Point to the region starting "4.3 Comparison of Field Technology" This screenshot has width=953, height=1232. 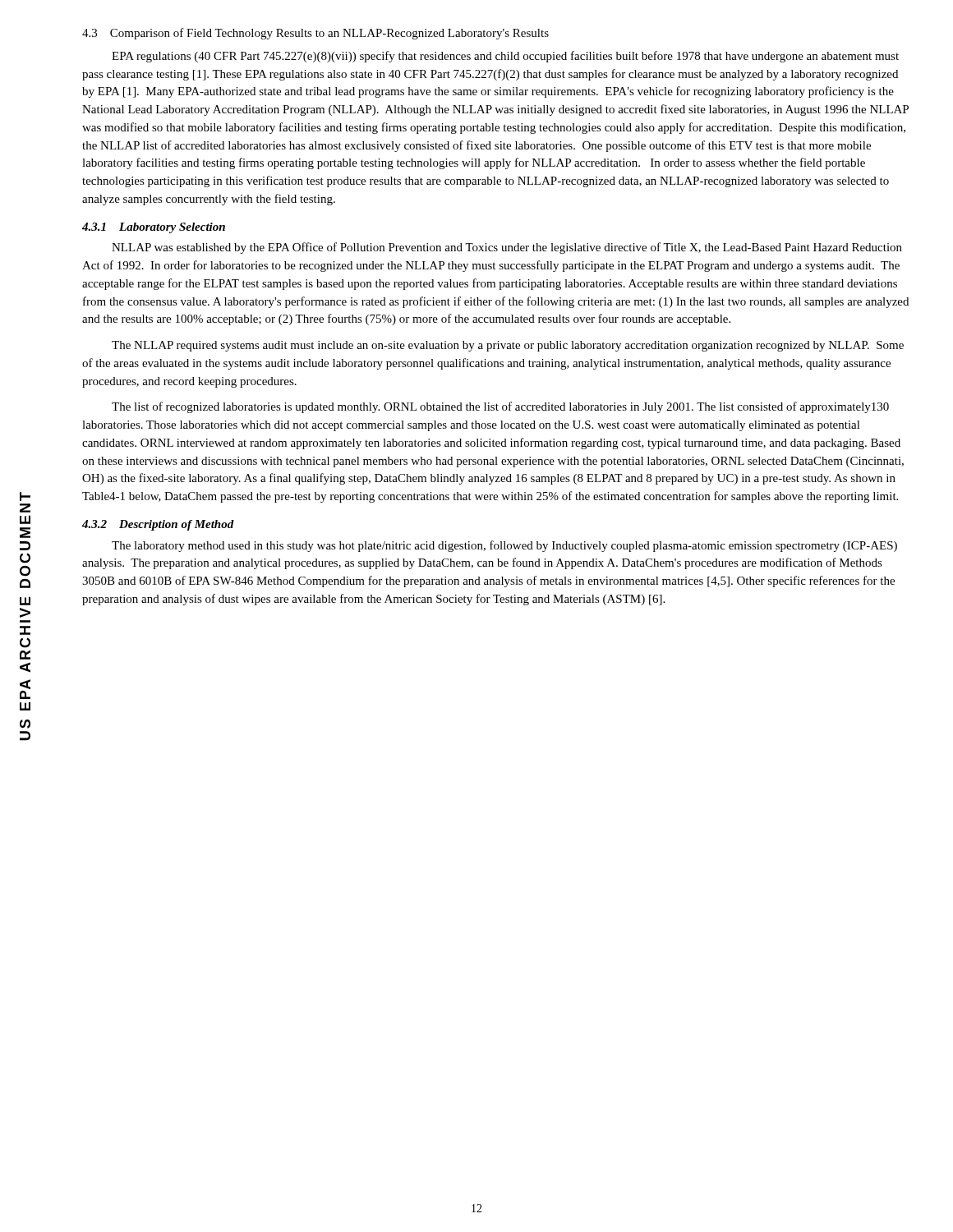point(315,33)
